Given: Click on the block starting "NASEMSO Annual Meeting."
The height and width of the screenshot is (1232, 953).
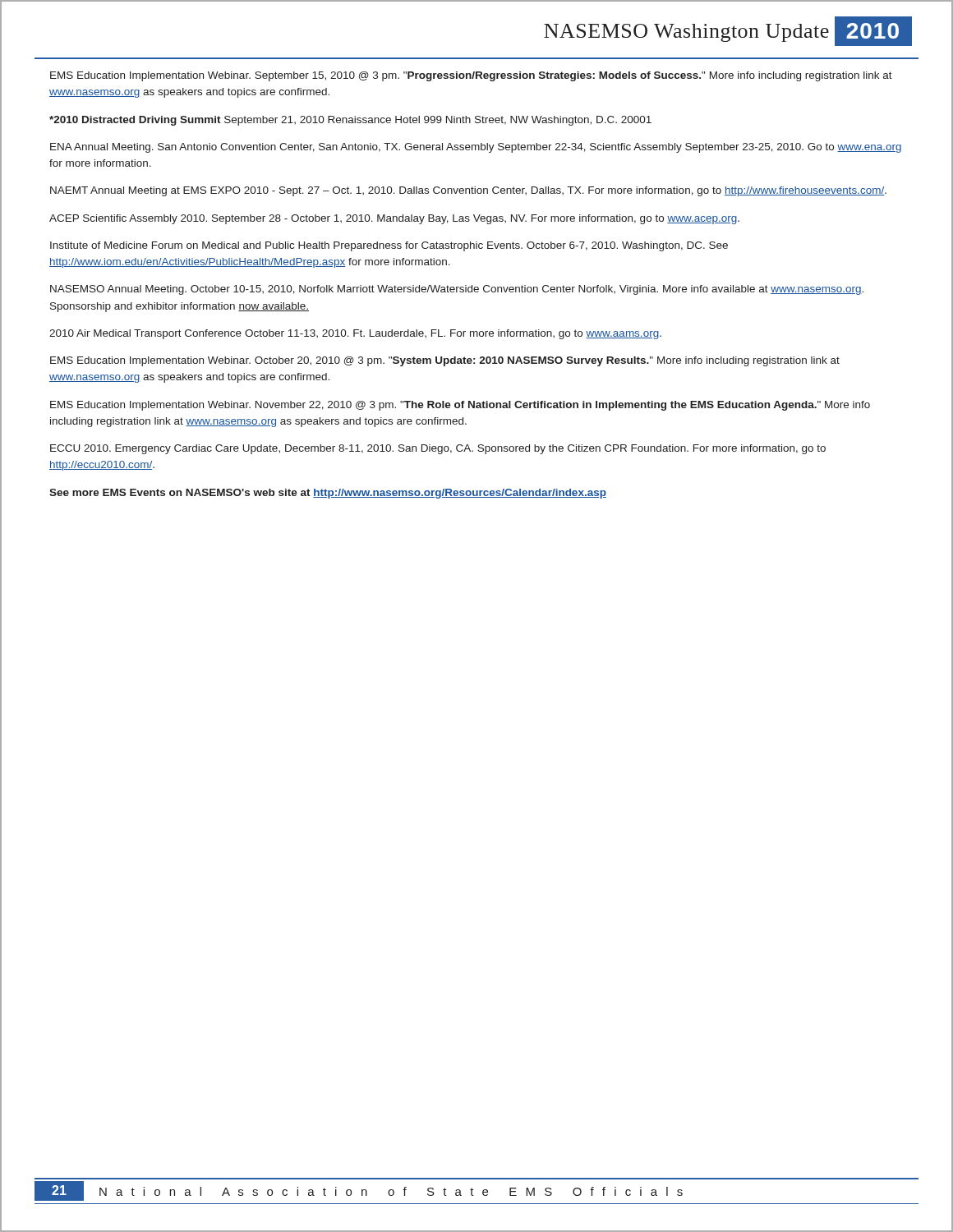Looking at the screenshot, I should tap(476, 298).
